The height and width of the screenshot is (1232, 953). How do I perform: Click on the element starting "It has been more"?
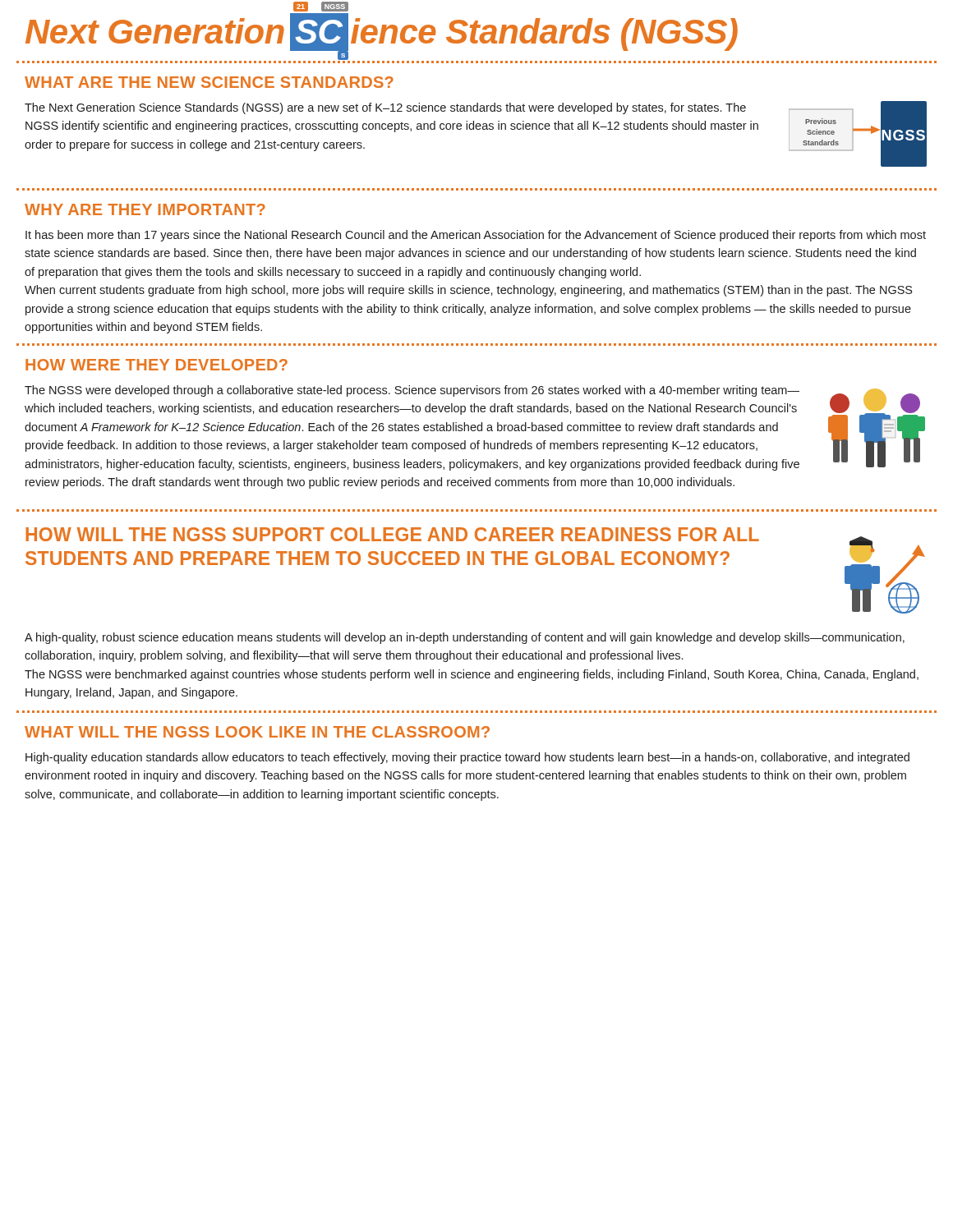tap(476, 254)
